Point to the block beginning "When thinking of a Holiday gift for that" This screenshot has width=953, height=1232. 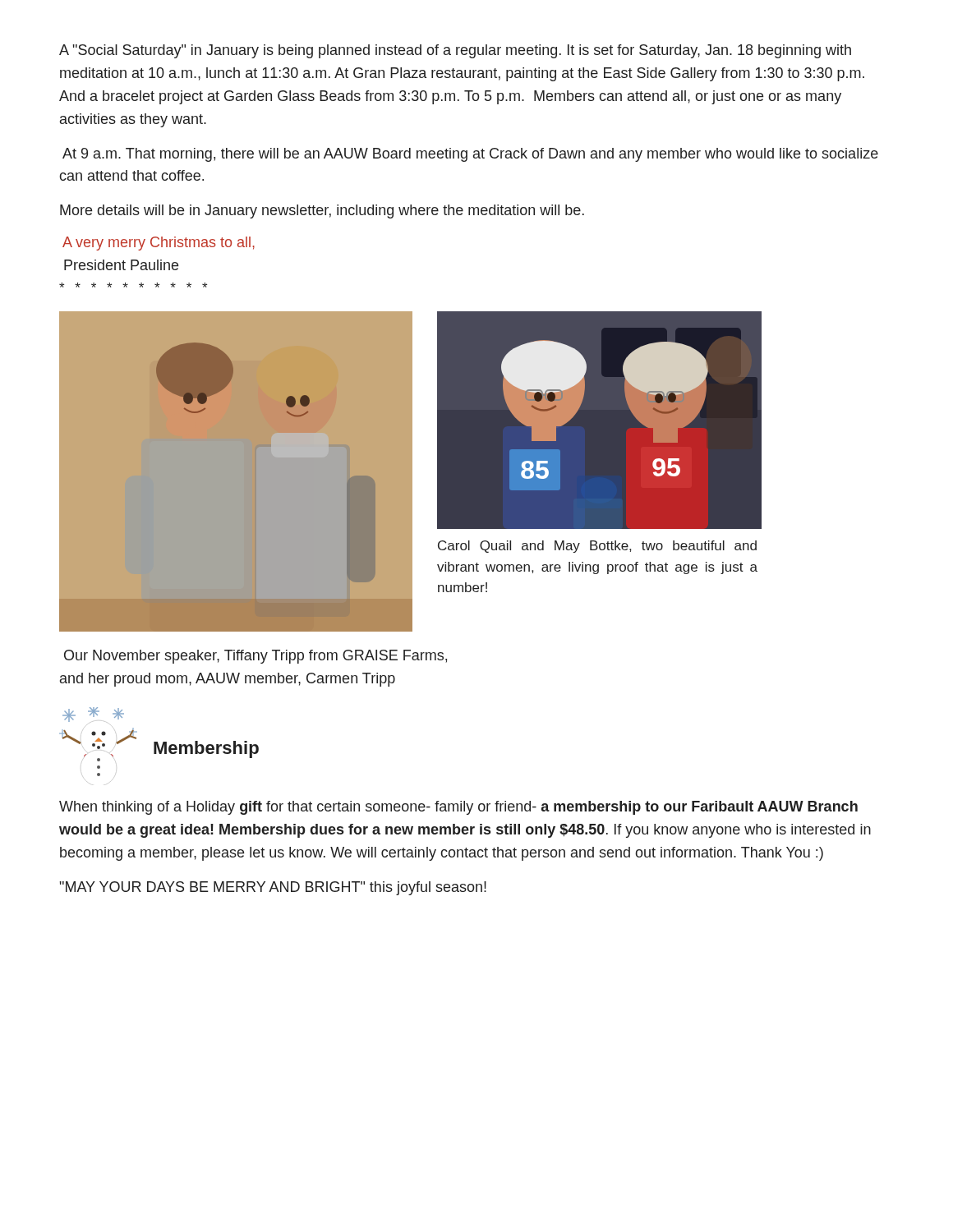465,829
